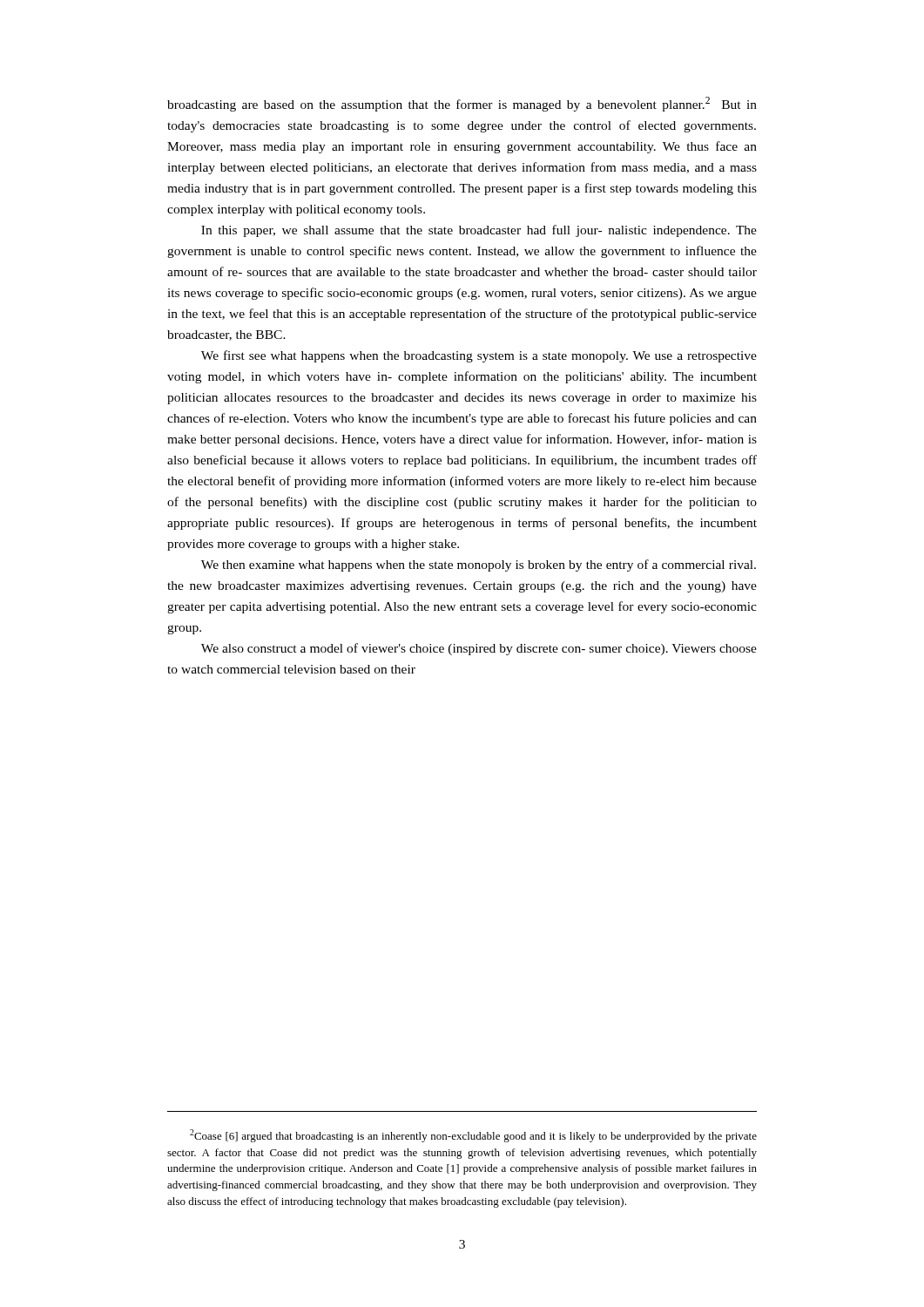Viewport: 924px width, 1307px height.
Task: Point to the block beginning "2Coase [6] argued that broadcasting is an inherently"
Action: click(462, 1169)
